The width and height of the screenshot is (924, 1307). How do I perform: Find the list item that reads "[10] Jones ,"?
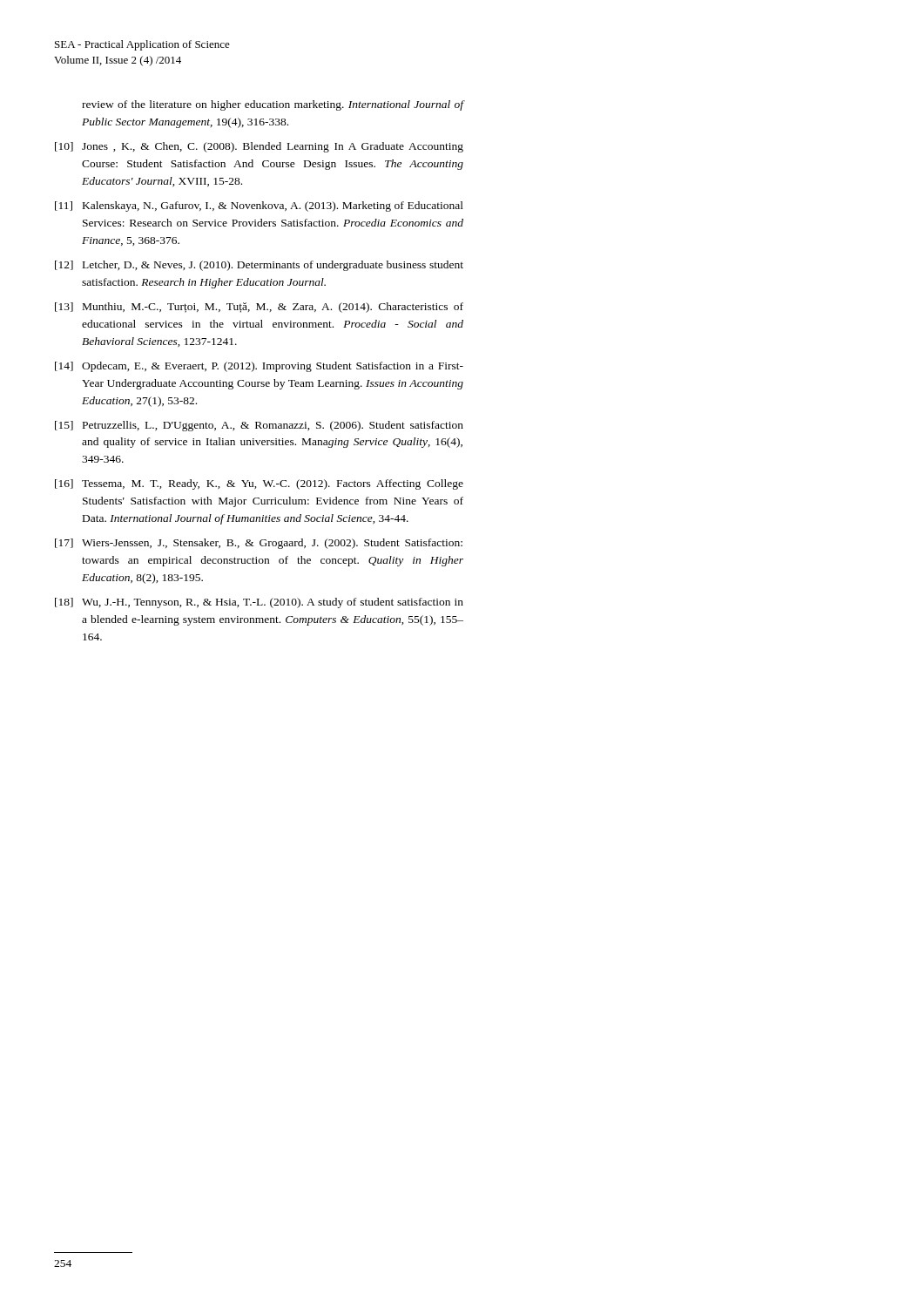tap(259, 164)
